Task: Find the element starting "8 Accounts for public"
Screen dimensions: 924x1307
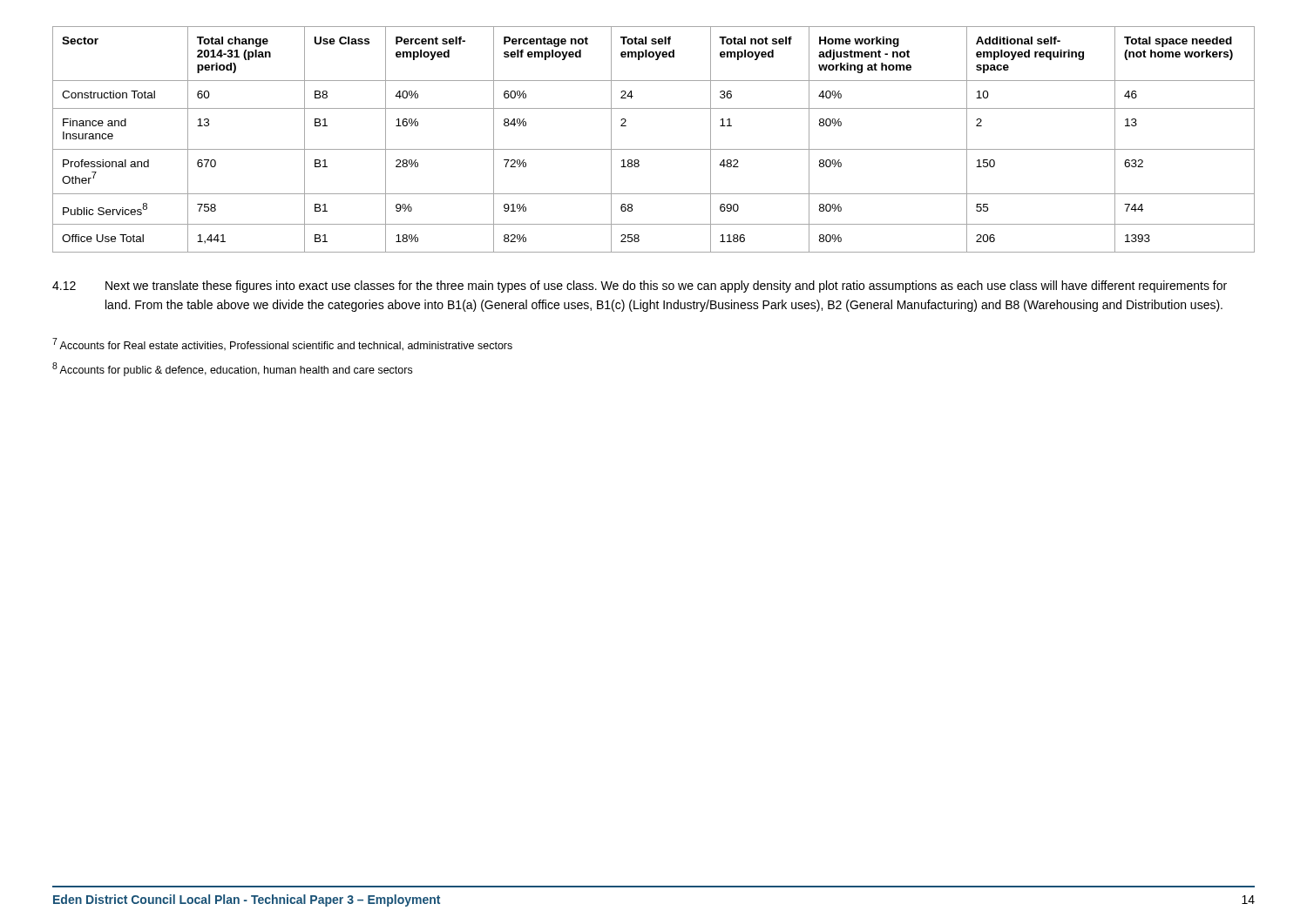Action: (x=232, y=369)
